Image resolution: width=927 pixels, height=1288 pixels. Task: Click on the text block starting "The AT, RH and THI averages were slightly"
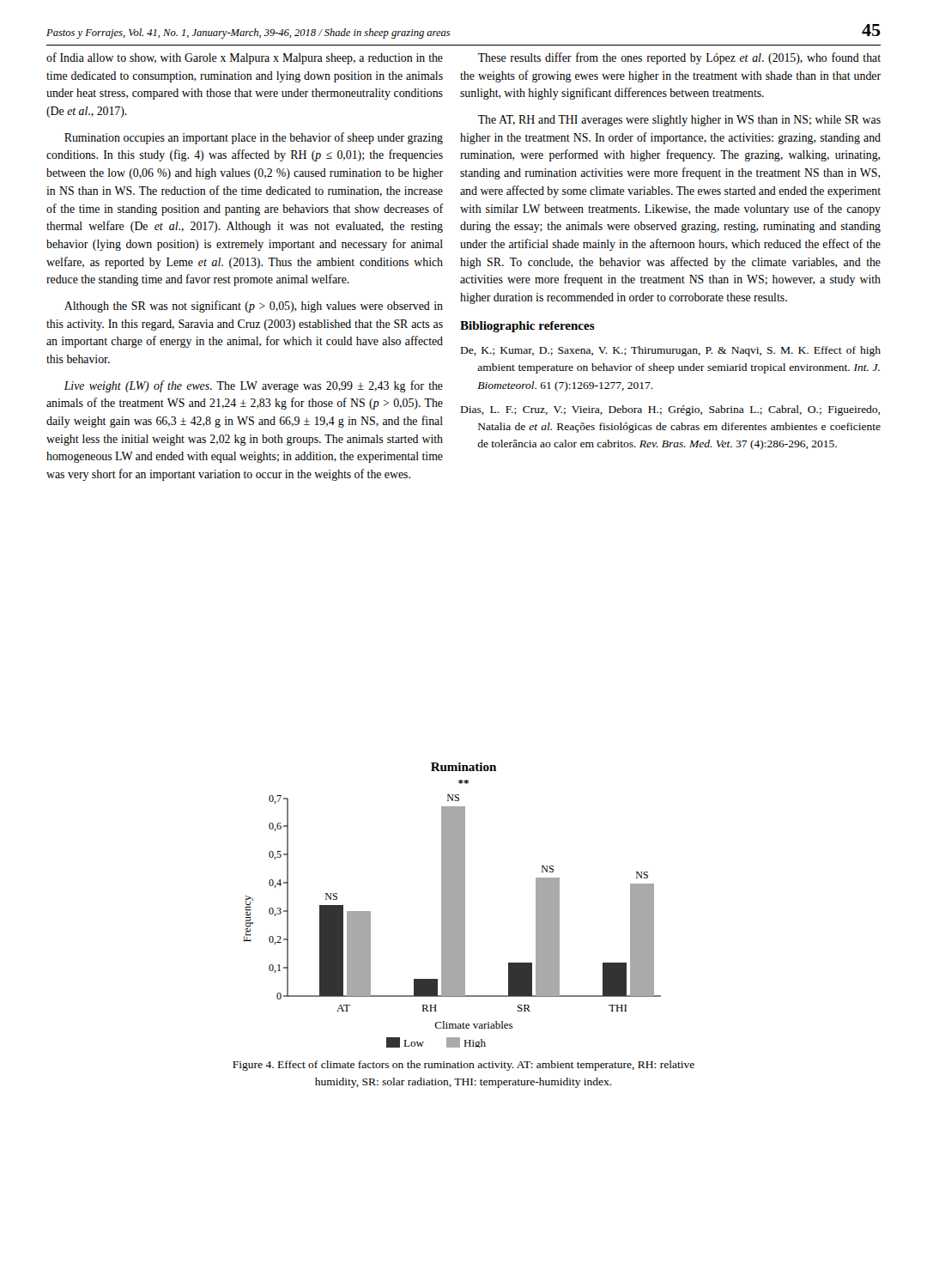coord(670,209)
